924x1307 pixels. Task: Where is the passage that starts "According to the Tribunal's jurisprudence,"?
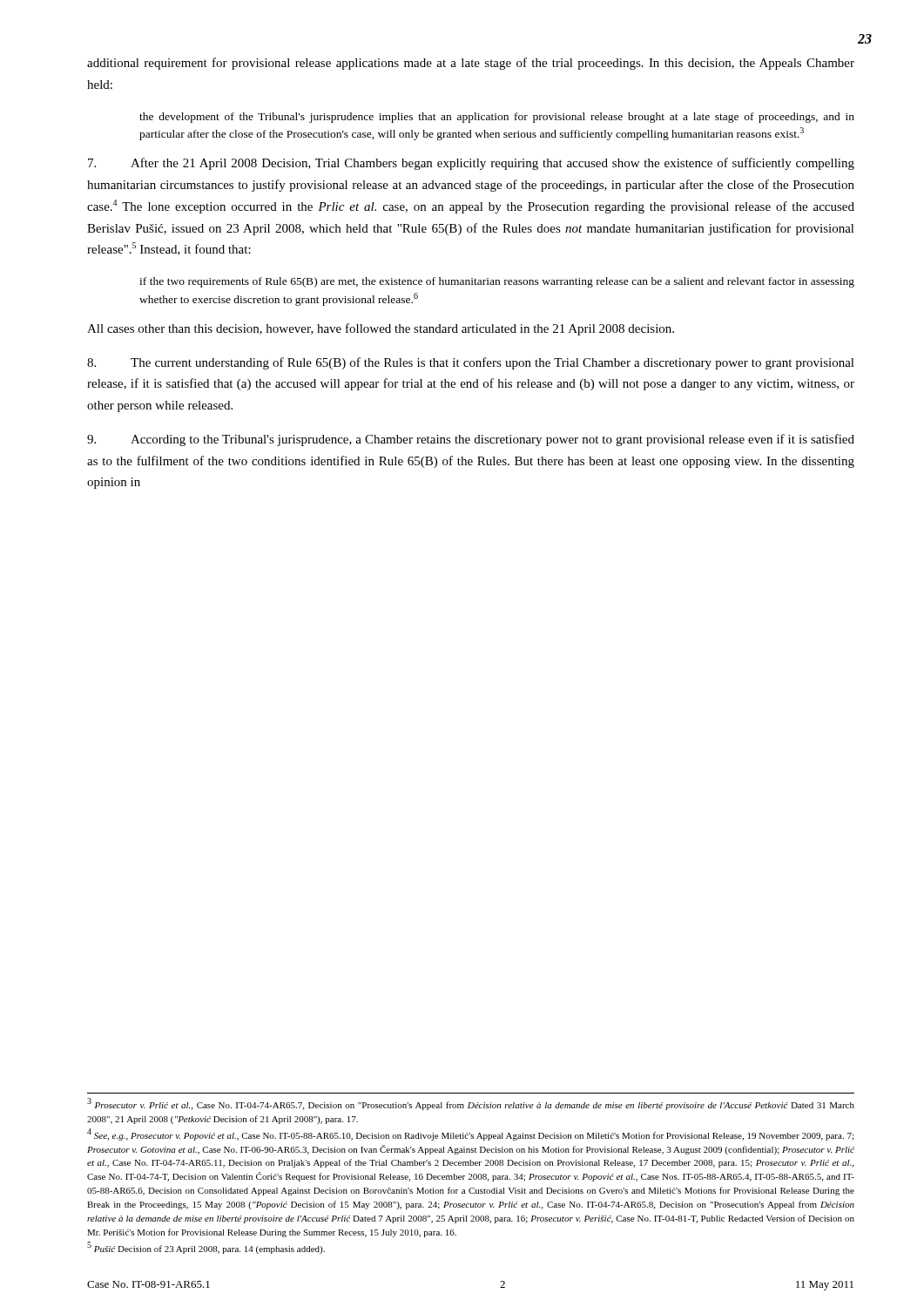tap(471, 459)
